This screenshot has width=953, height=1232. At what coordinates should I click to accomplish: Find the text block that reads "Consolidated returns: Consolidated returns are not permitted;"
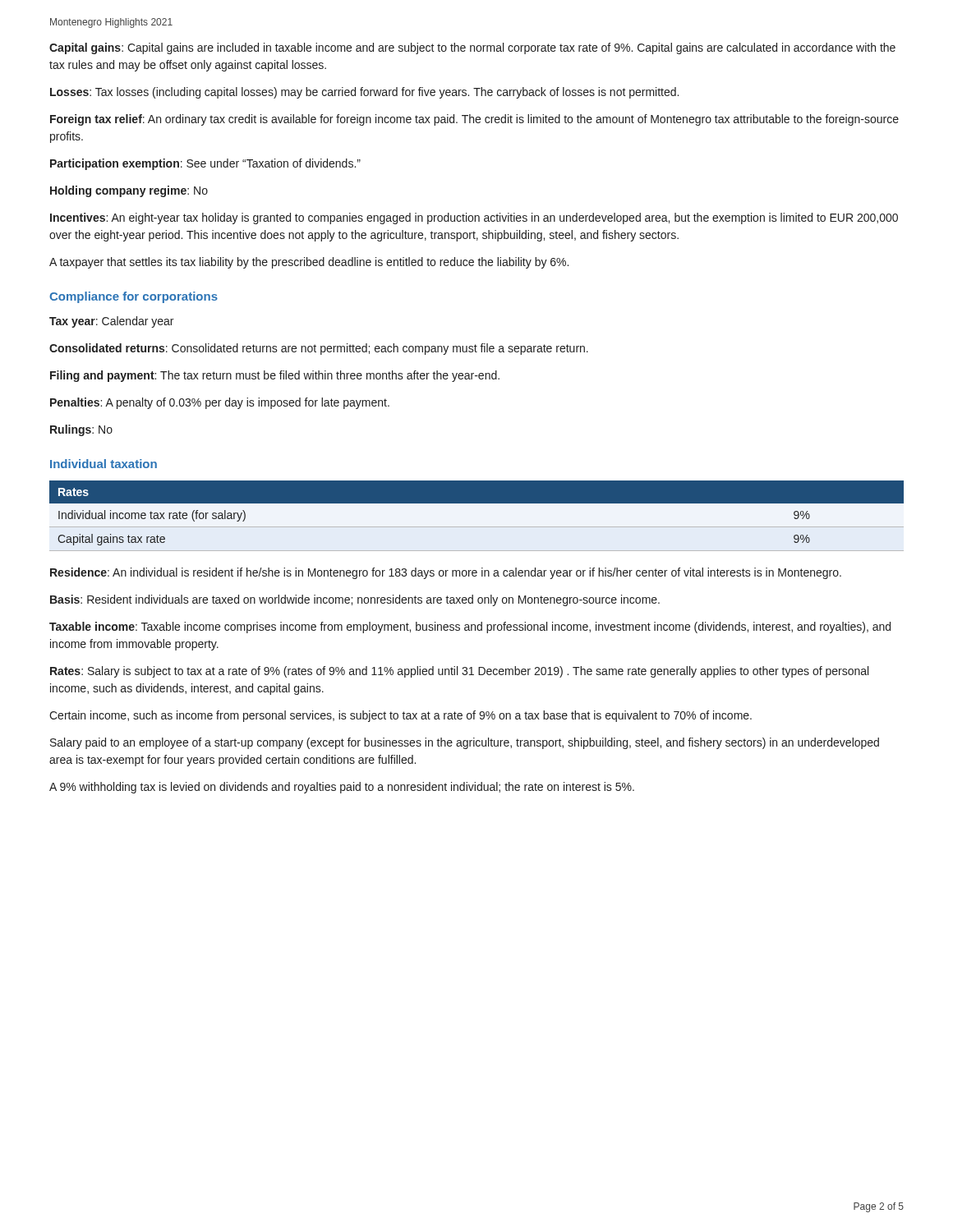tap(476, 349)
